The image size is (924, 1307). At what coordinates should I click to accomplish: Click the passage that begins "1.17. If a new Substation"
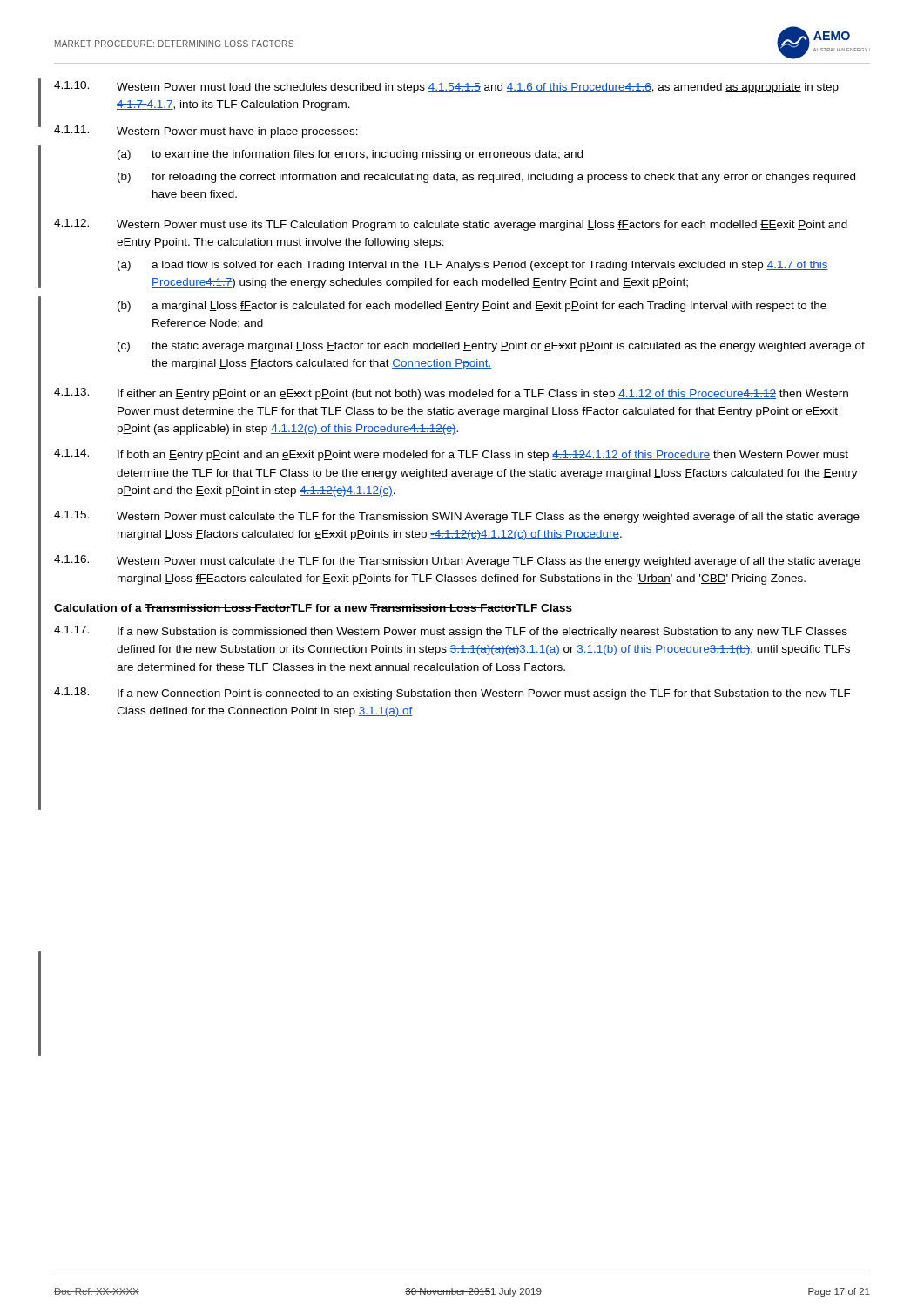click(x=462, y=650)
